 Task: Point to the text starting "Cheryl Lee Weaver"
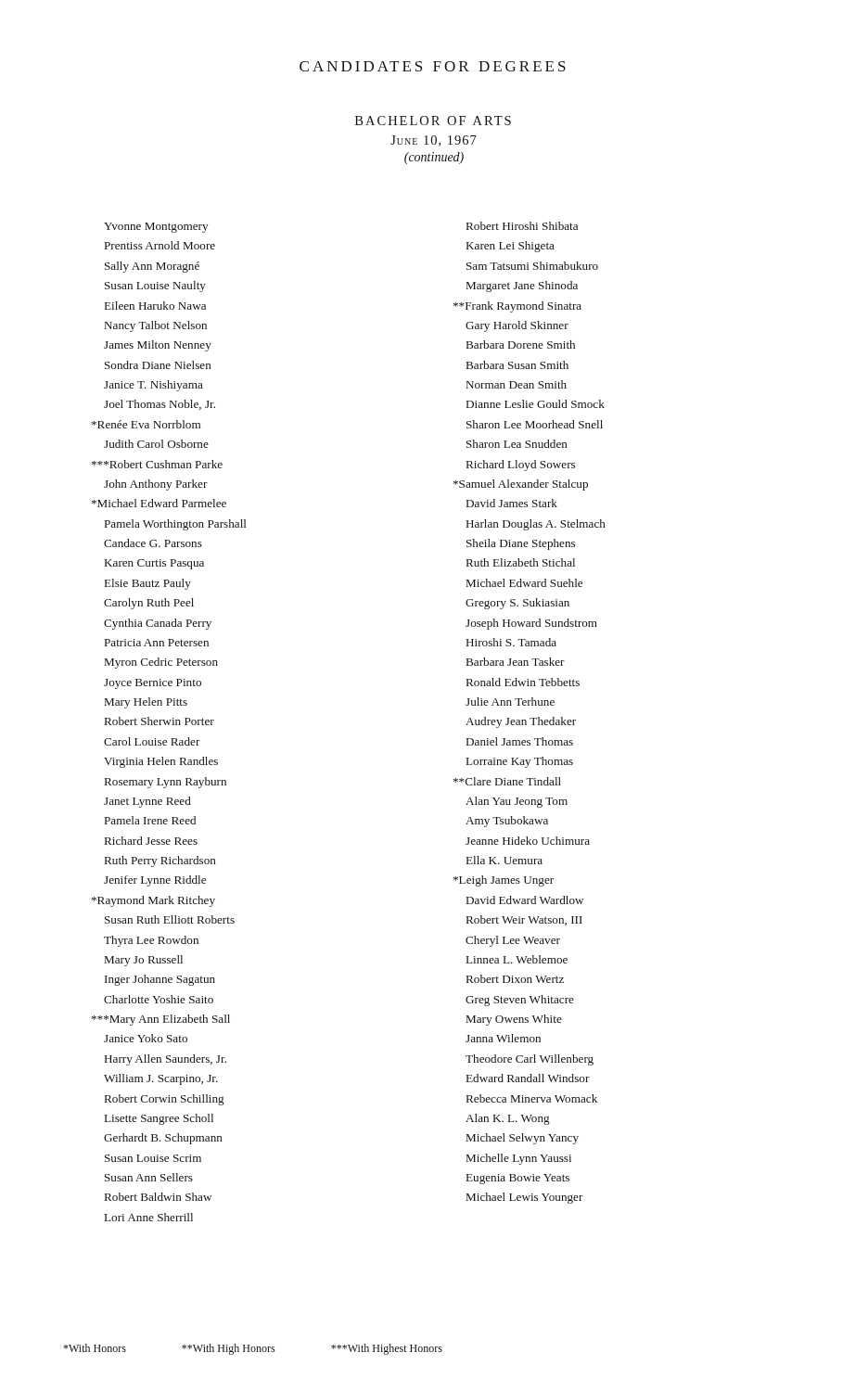pyautogui.click(x=513, y=939)
